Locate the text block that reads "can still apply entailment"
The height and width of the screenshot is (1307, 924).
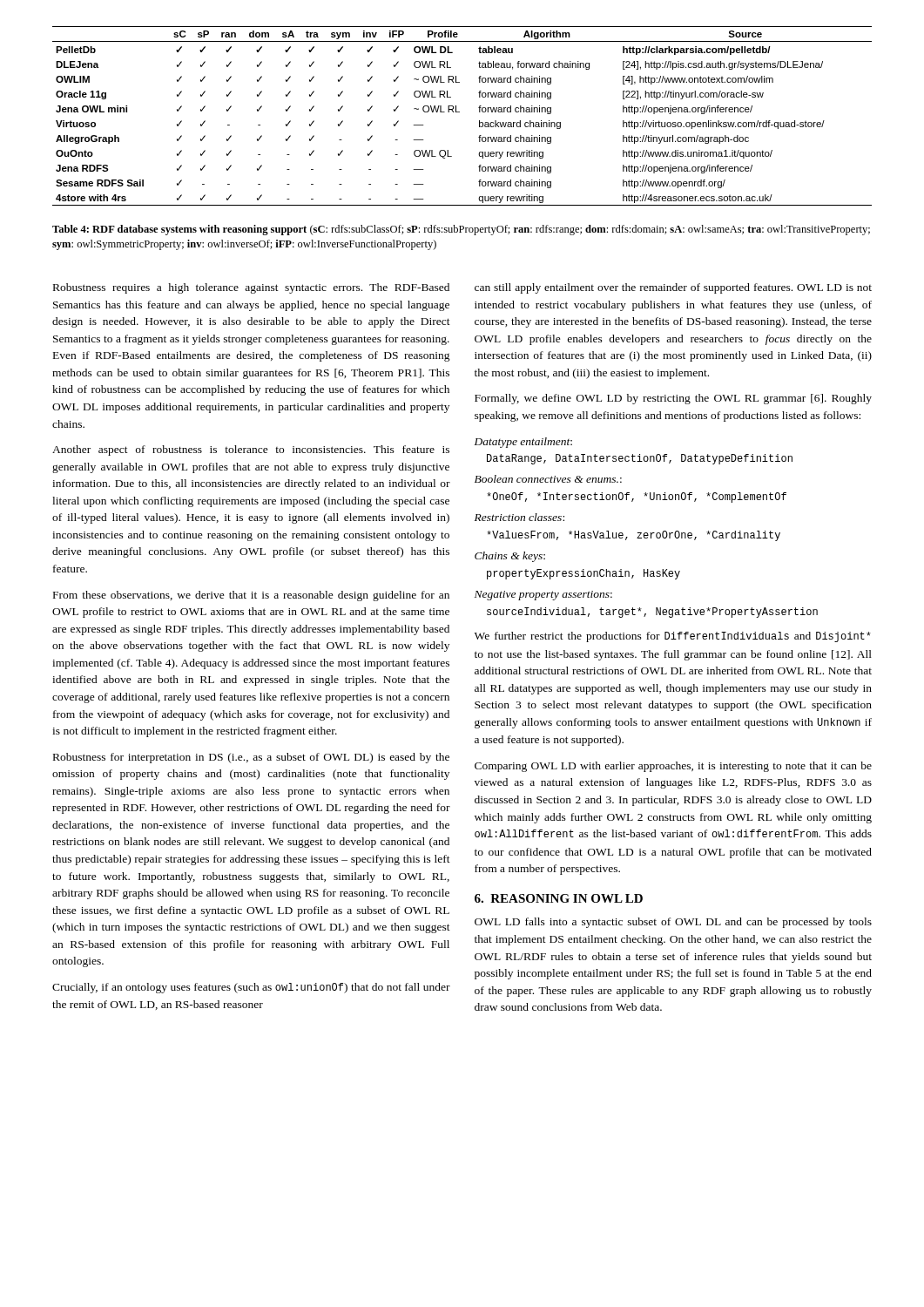(x=673, y=351)
